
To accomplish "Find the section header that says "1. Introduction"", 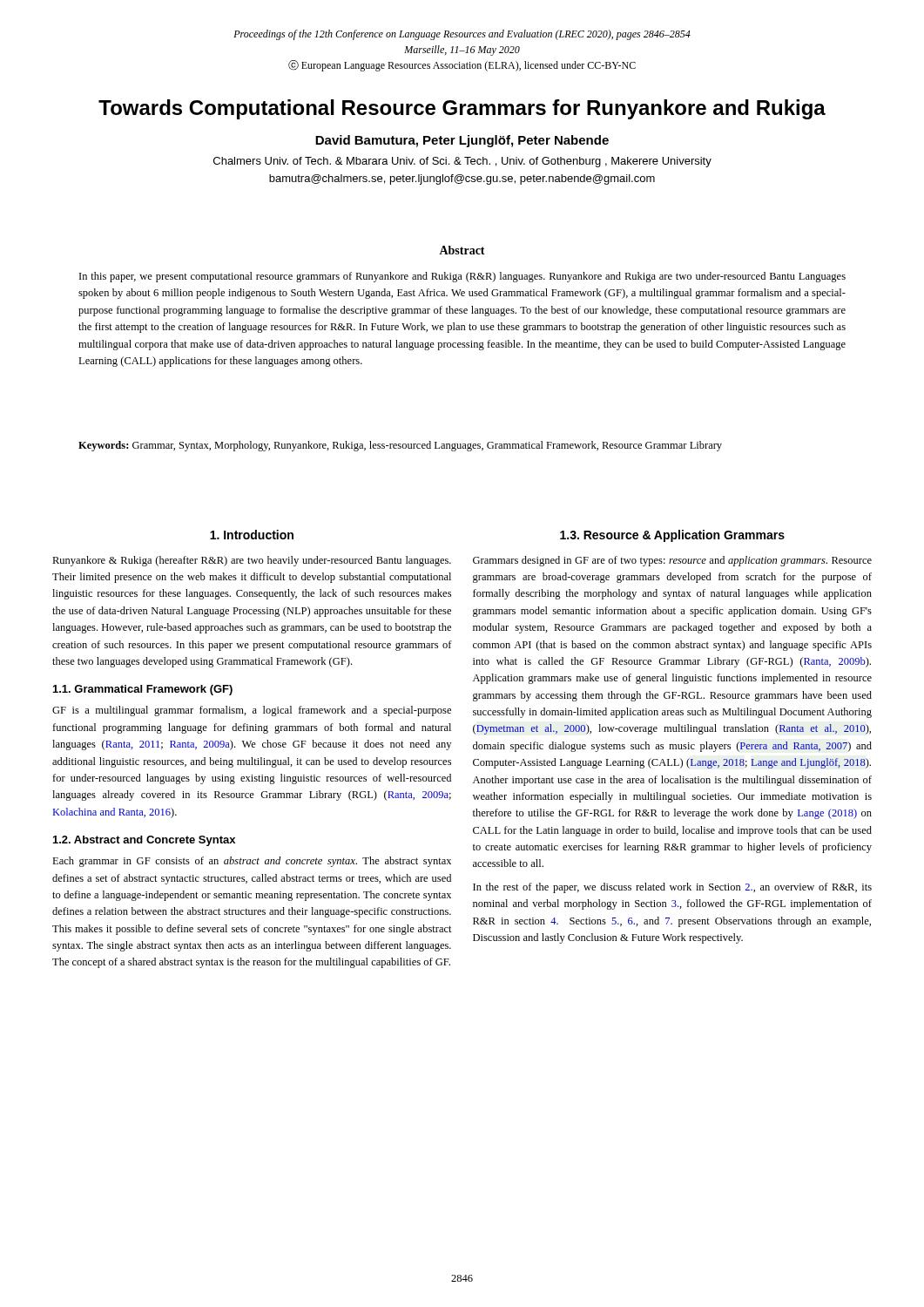I will click(252, 535).
